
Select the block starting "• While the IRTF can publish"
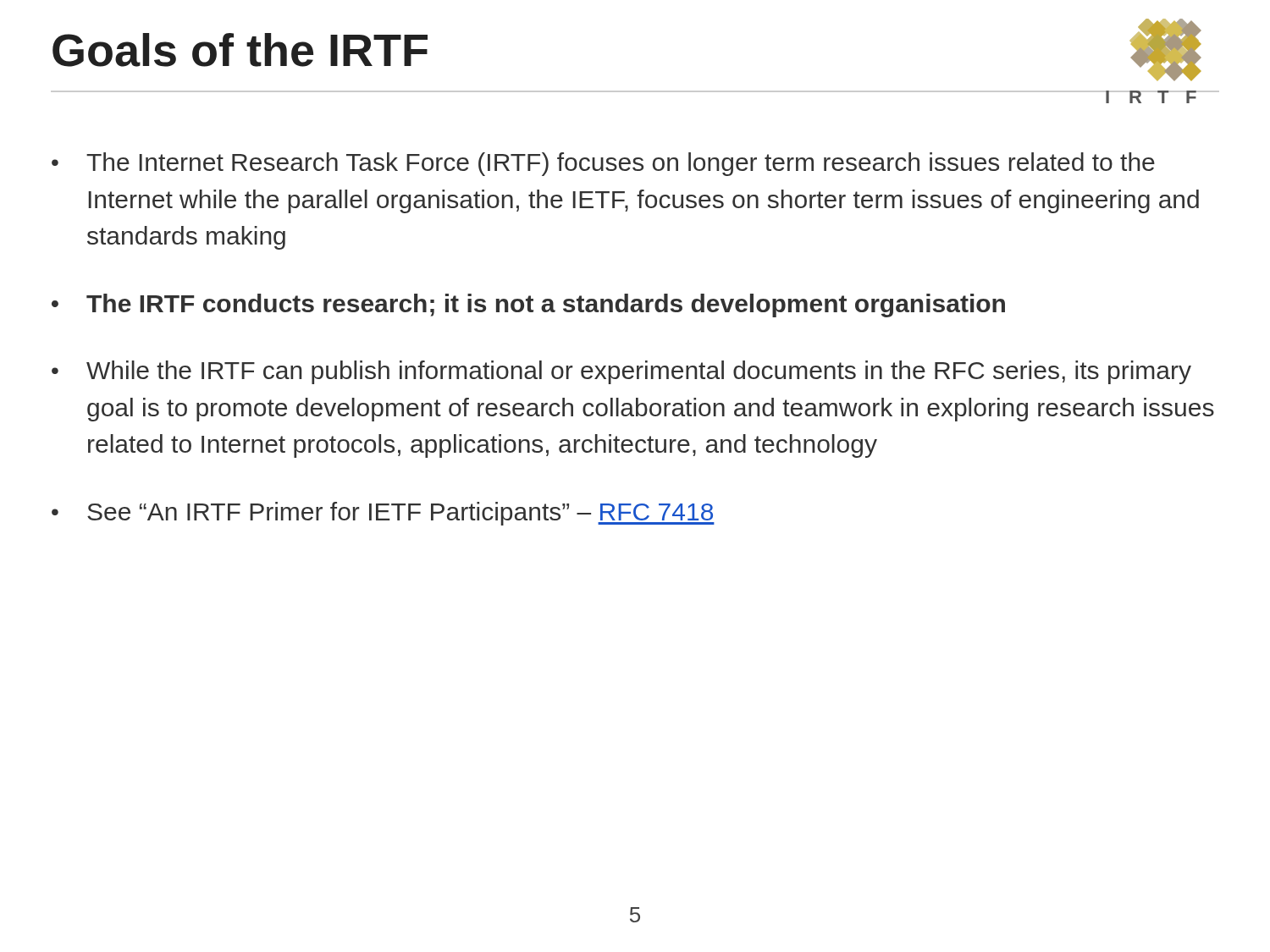[x=635, y=407]
